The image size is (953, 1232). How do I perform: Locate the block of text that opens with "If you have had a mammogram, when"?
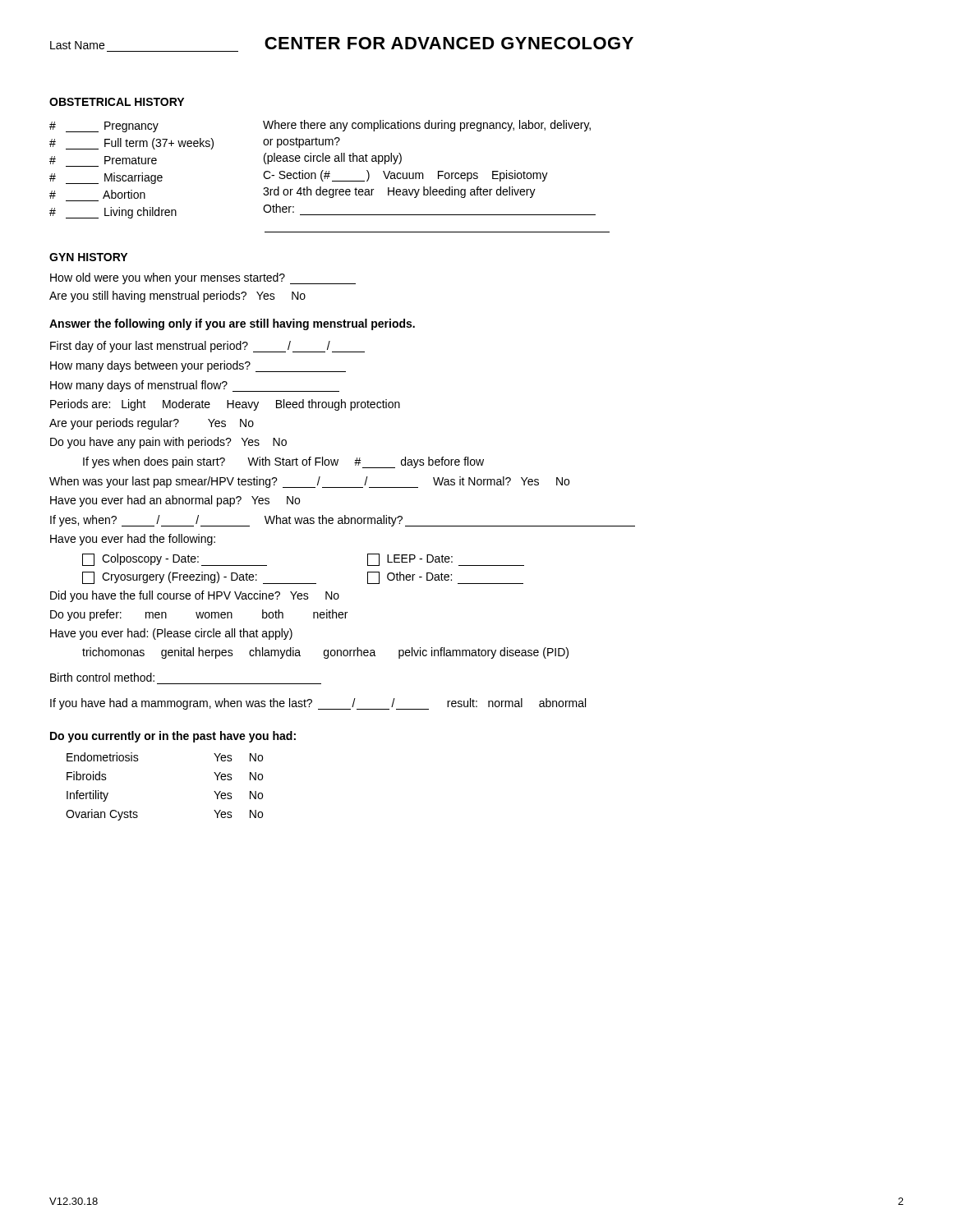tap(318, 703)
